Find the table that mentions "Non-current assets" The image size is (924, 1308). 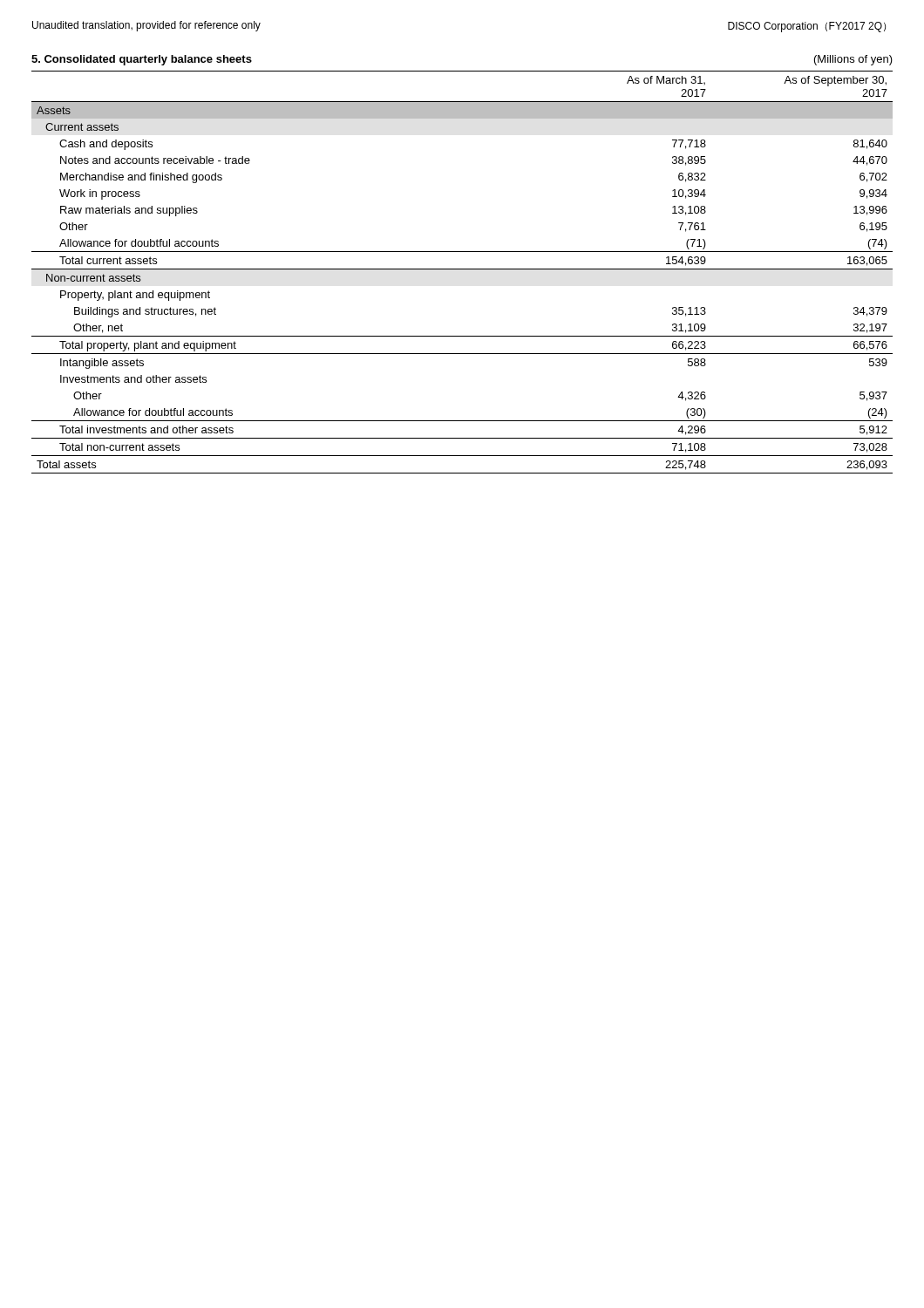(462, 272)
